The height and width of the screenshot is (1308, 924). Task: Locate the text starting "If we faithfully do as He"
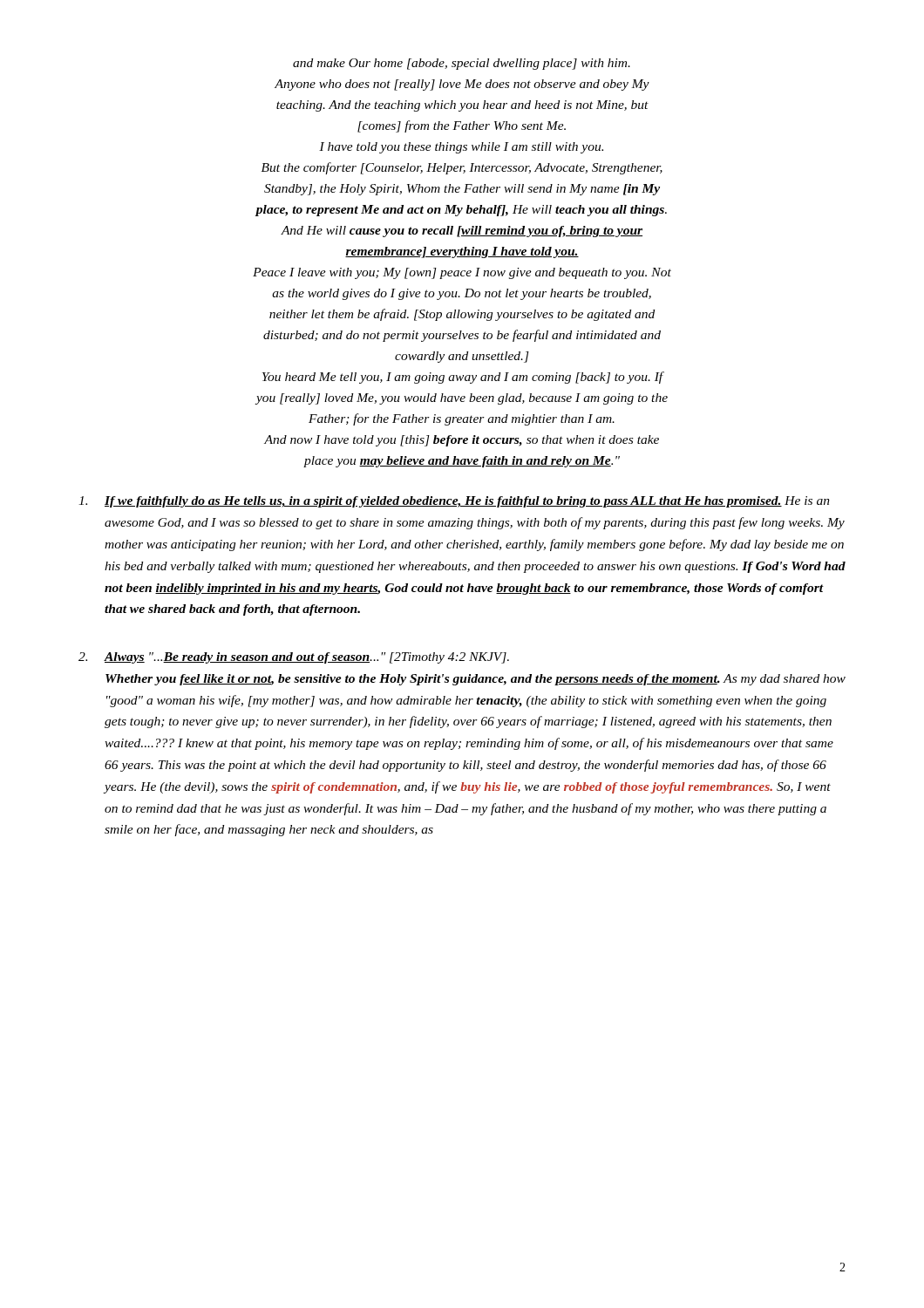click(462, 555)
